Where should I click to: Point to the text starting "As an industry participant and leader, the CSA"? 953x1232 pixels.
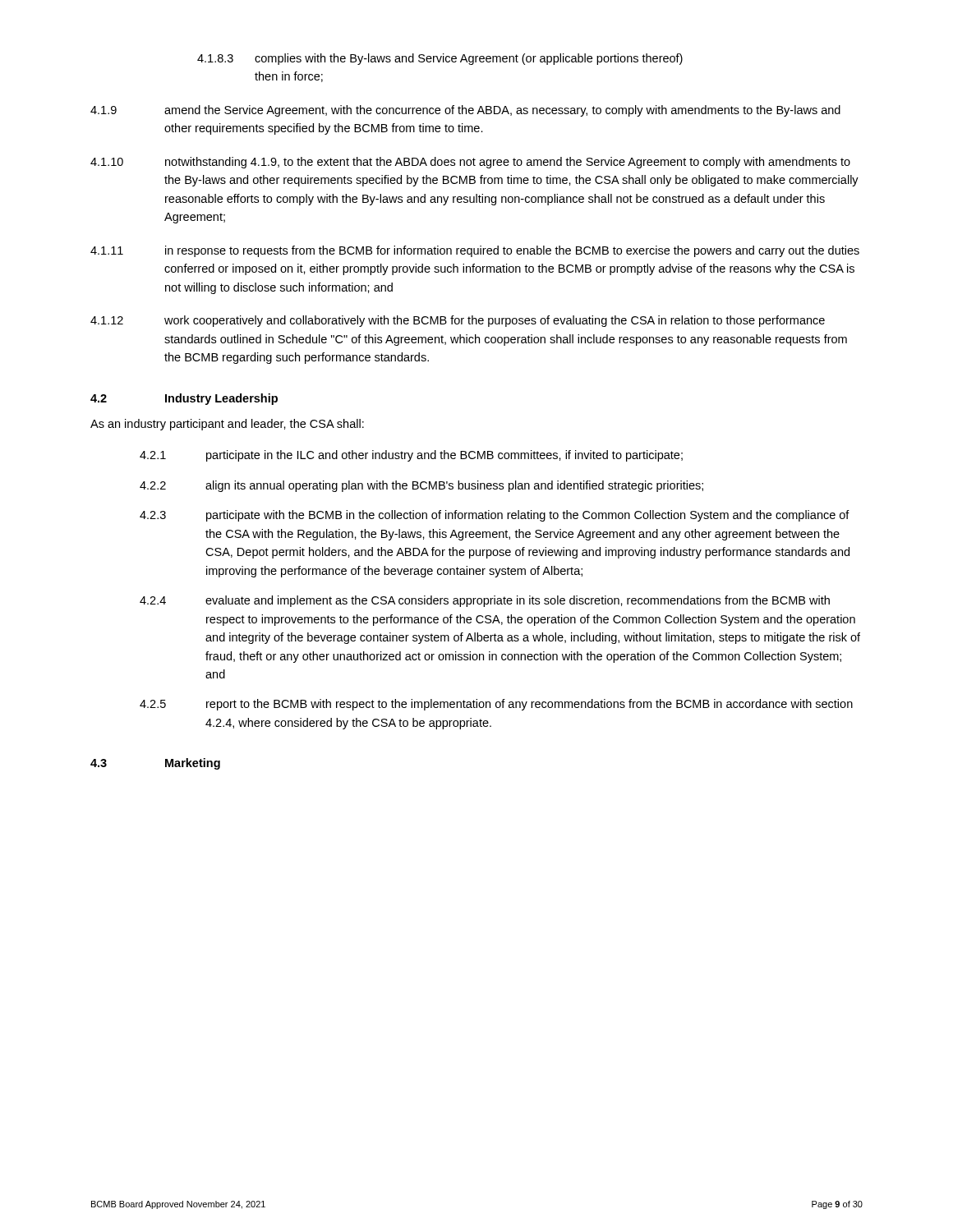[x=227, y=424]
